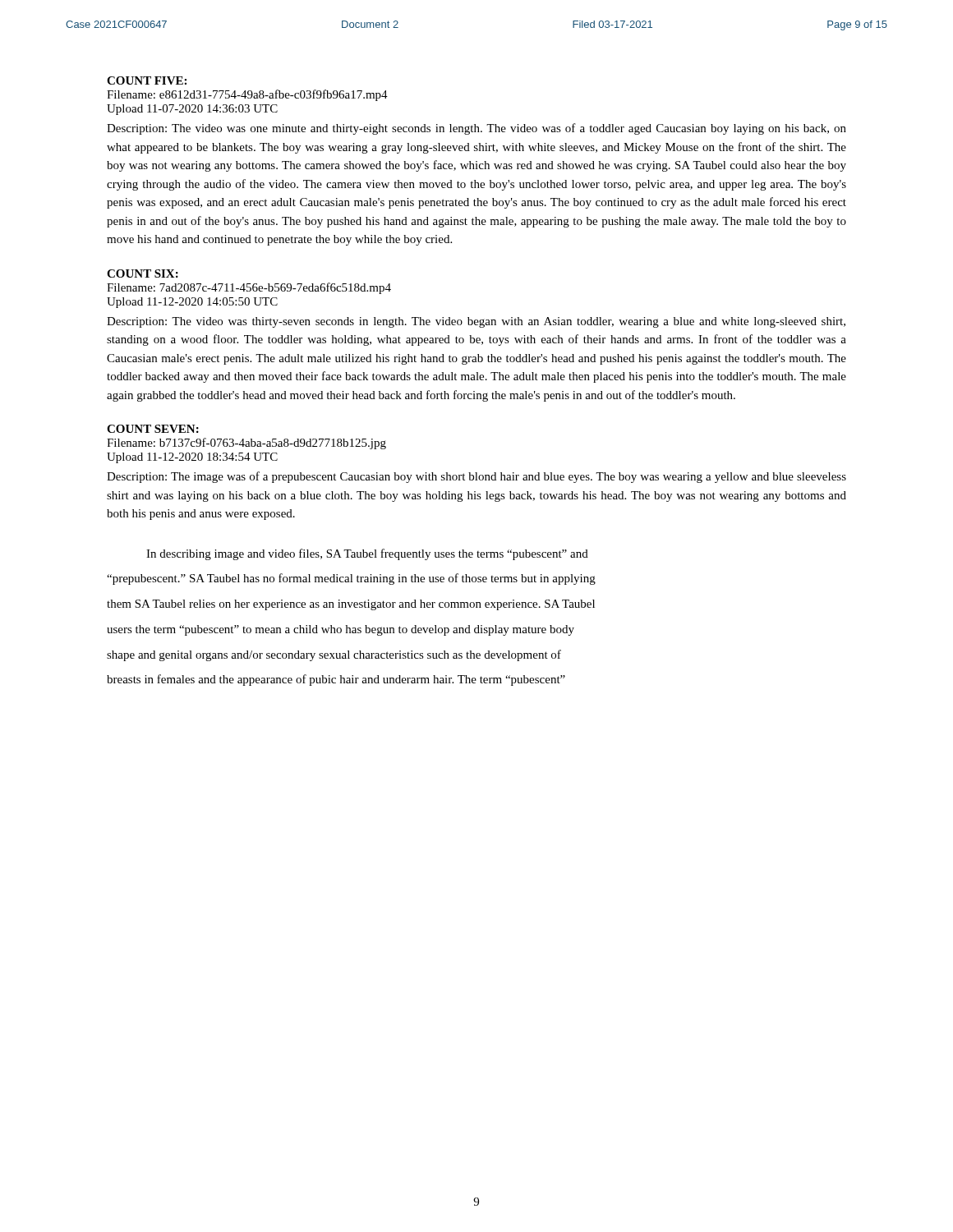Click on the text block that says "“prepubescent.” SA Taubel has"

coord(351,578)
